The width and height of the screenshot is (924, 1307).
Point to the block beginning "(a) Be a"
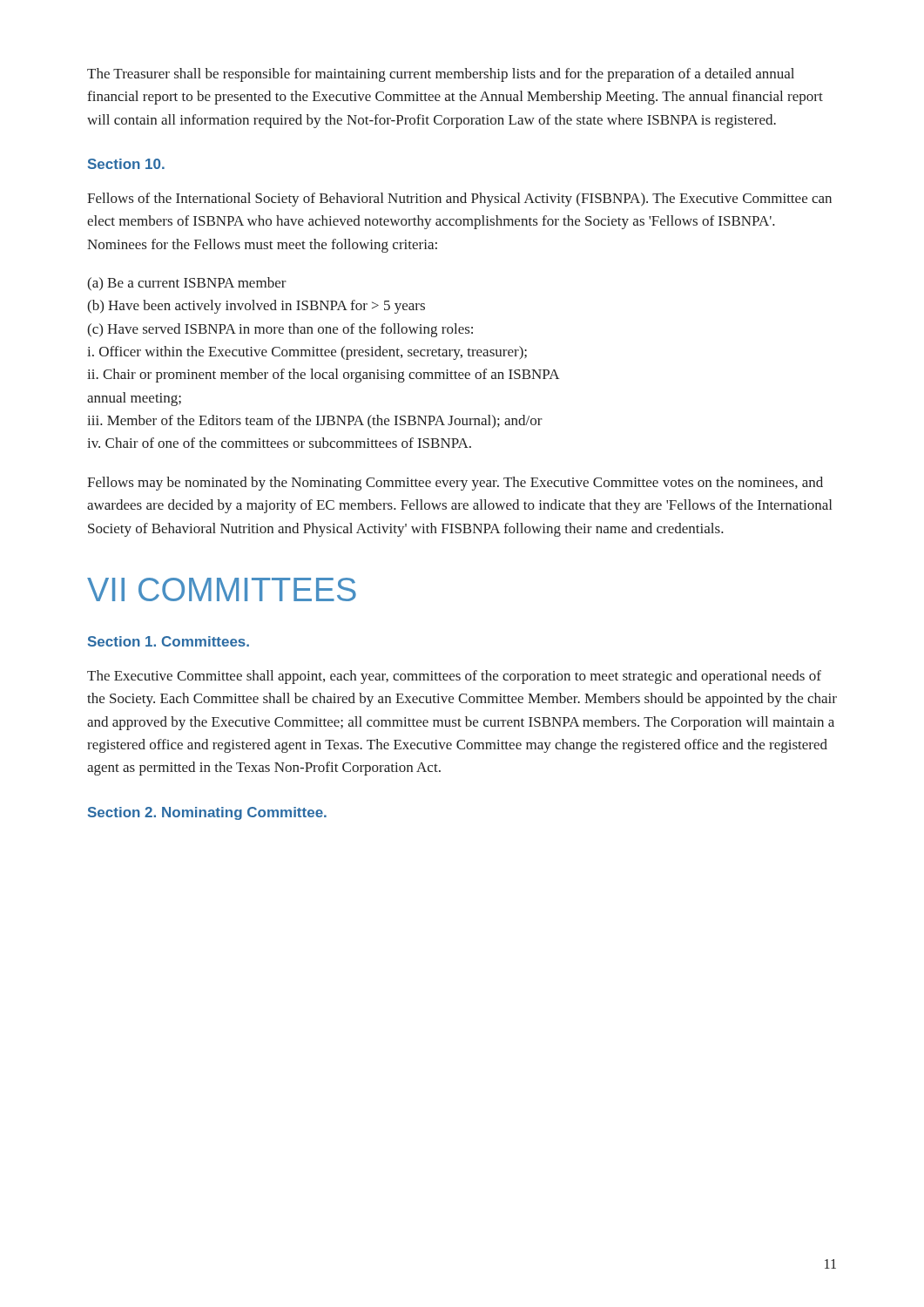point(187,283)
